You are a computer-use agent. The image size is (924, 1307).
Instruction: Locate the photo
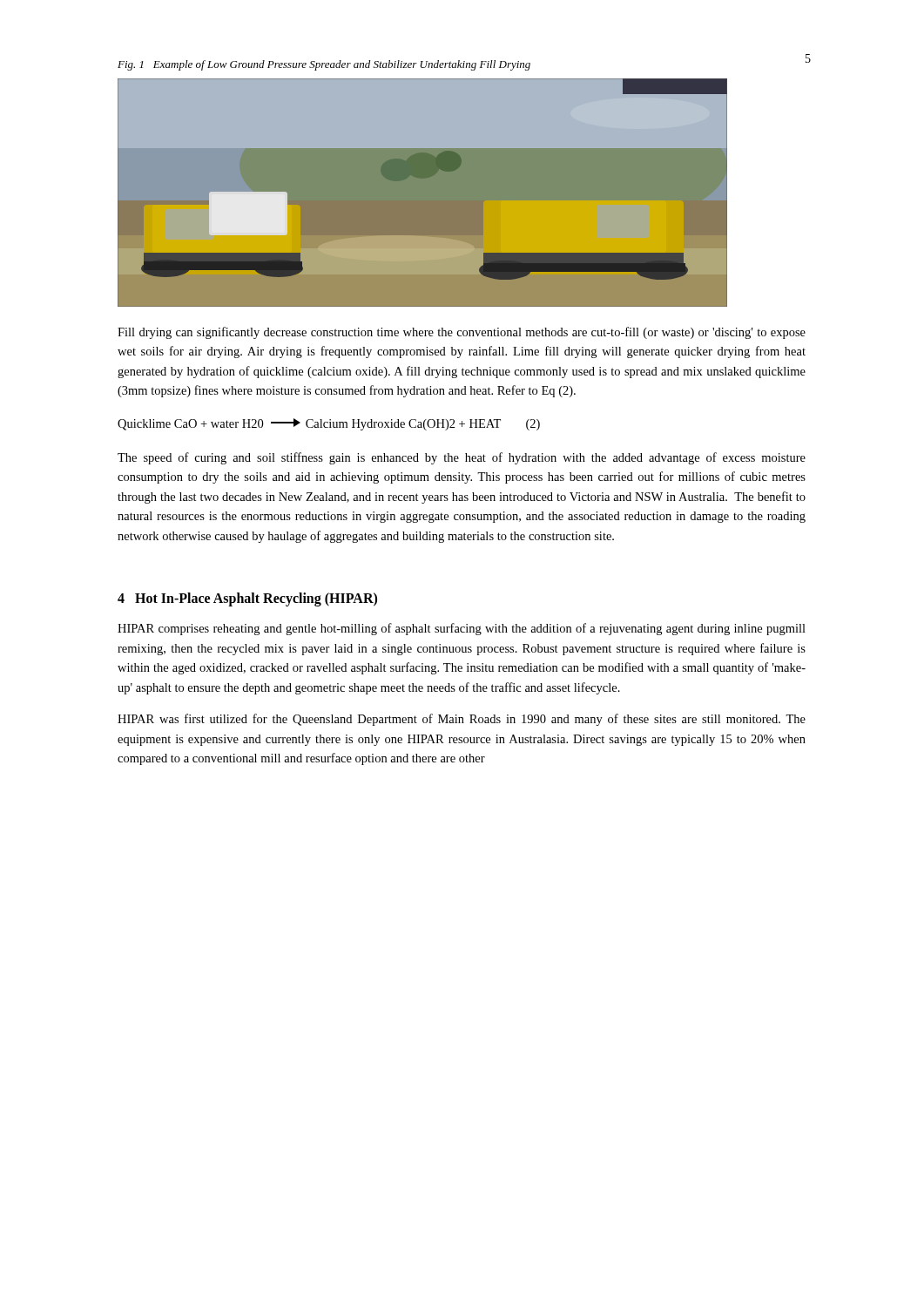point(422,193)
